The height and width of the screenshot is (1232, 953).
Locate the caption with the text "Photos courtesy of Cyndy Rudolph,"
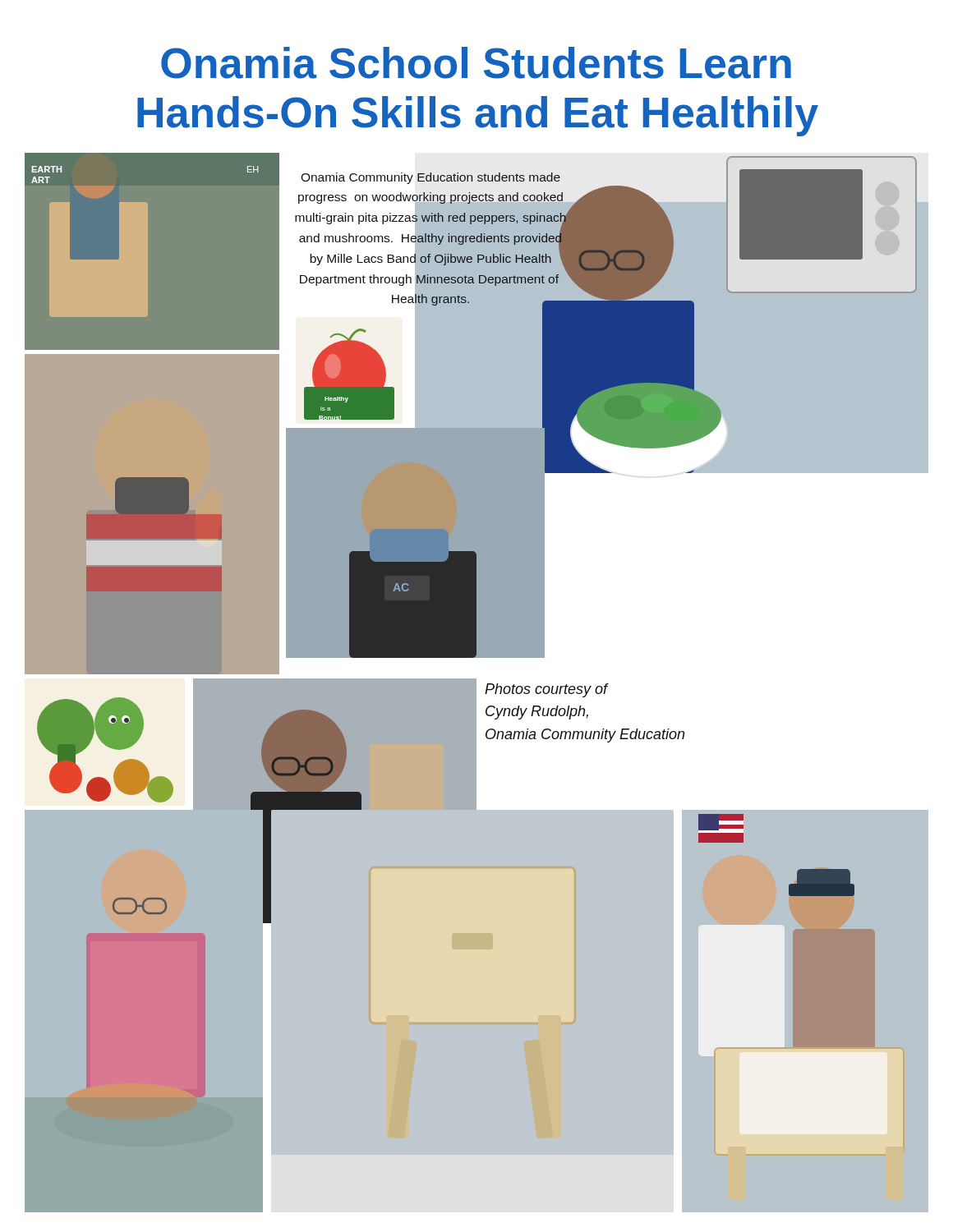point(585,712)
